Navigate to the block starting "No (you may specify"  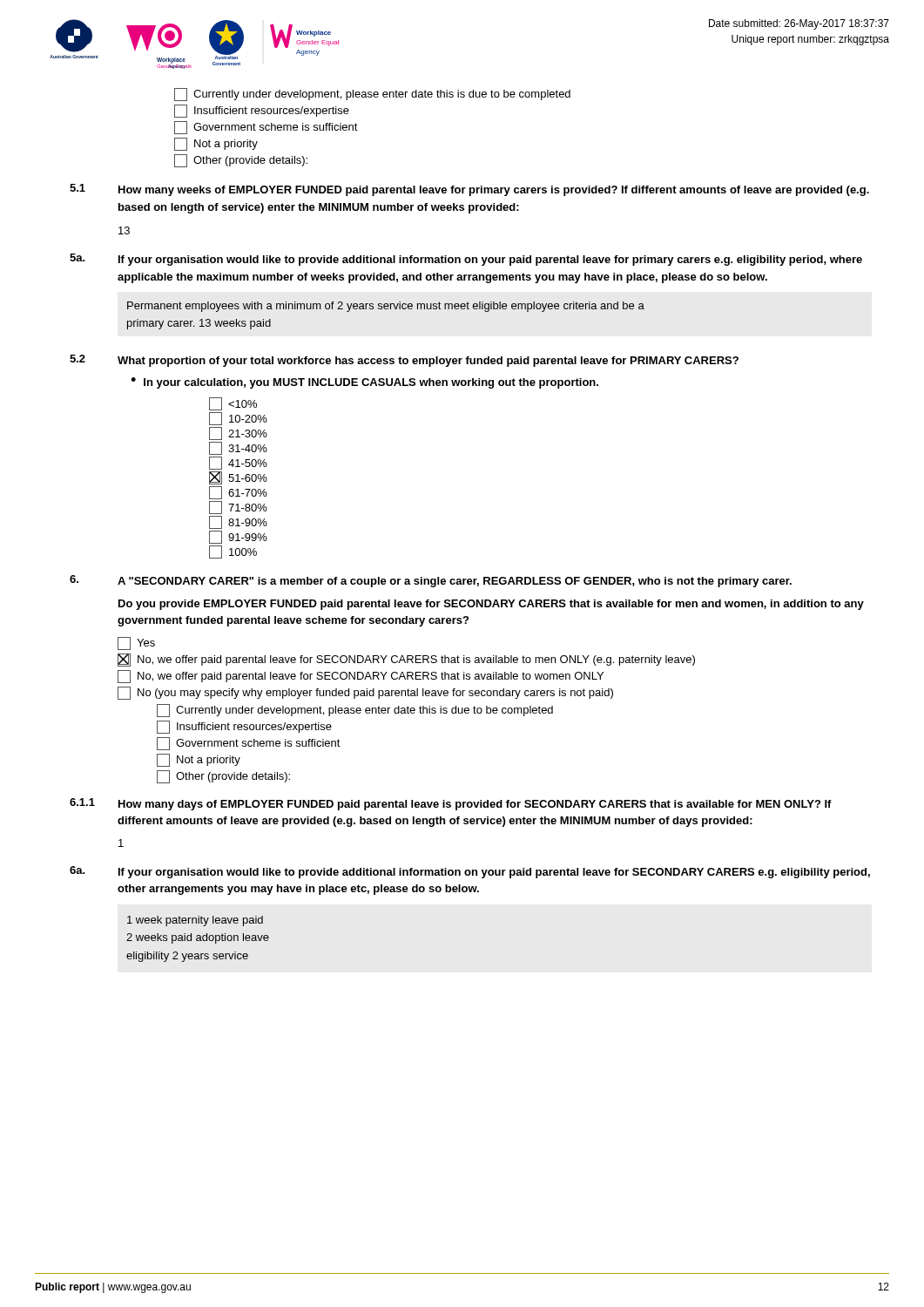[x=366, y=692]
